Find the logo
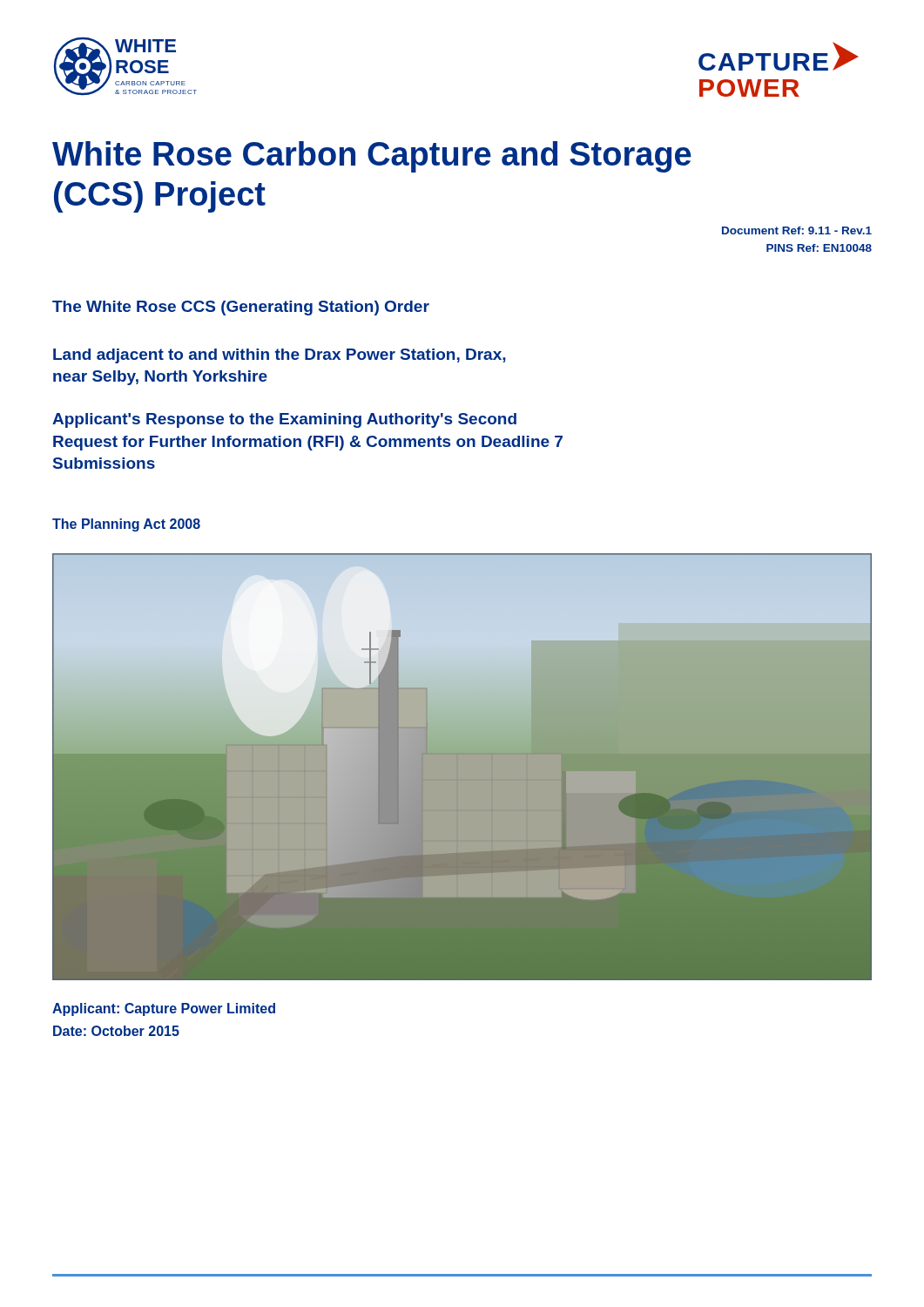Image resolution: width=924 pixels, height=1307 pixels. (x=462, y=72)
